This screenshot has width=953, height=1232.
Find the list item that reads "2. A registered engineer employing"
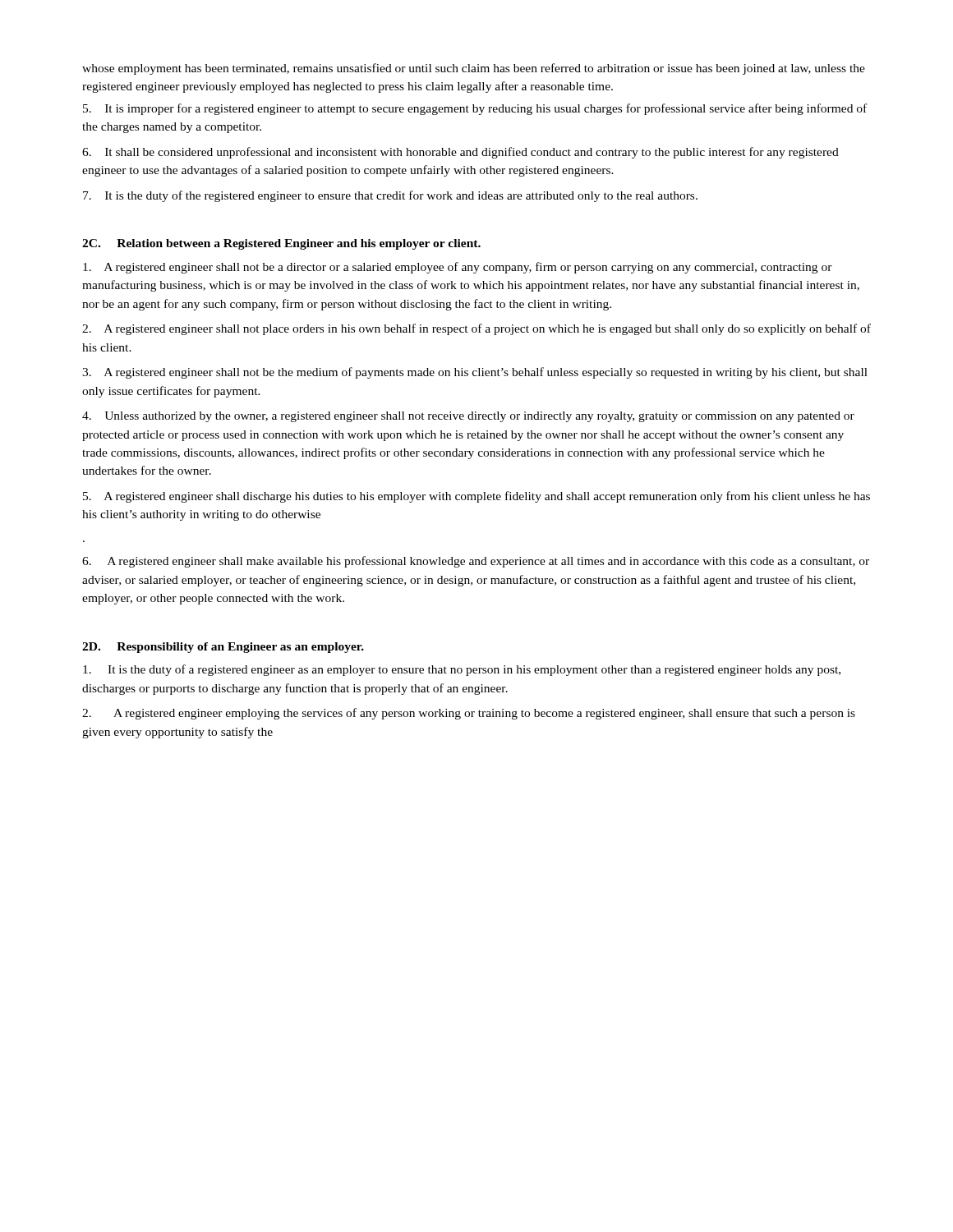469,722
